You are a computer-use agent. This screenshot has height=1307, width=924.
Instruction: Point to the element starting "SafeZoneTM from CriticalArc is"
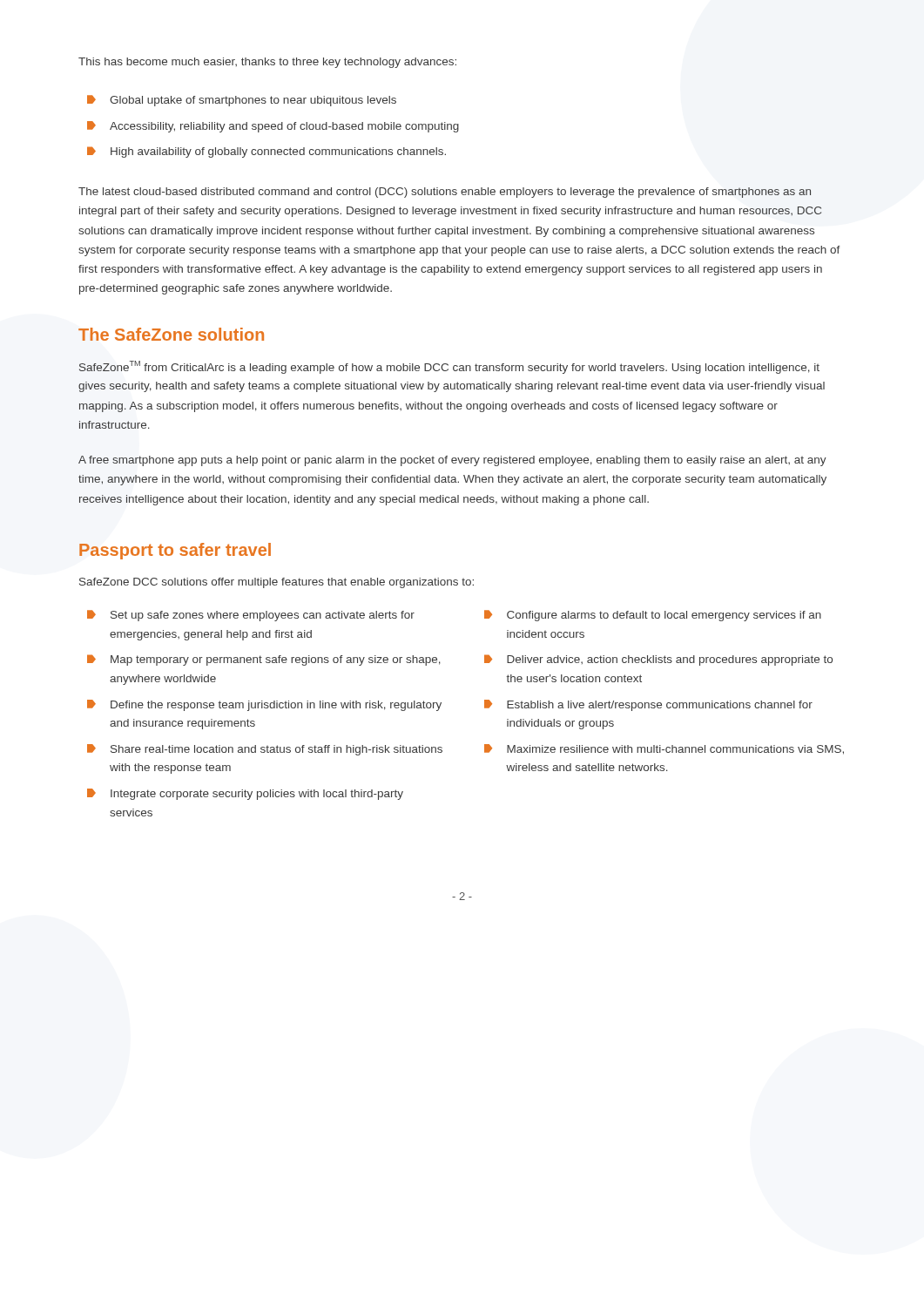click(x=452, y=395)
